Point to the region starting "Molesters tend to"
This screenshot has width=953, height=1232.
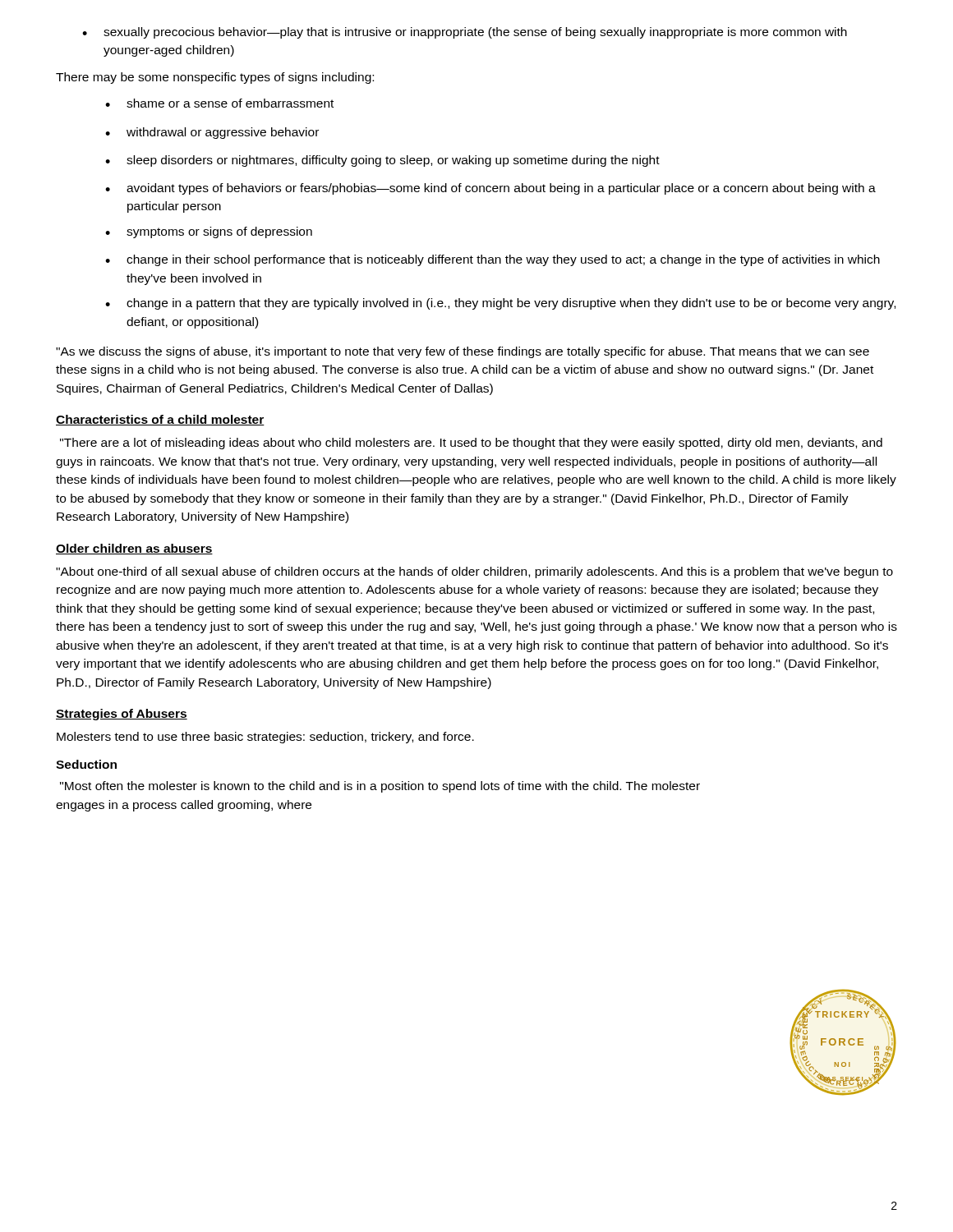point(265,736)
